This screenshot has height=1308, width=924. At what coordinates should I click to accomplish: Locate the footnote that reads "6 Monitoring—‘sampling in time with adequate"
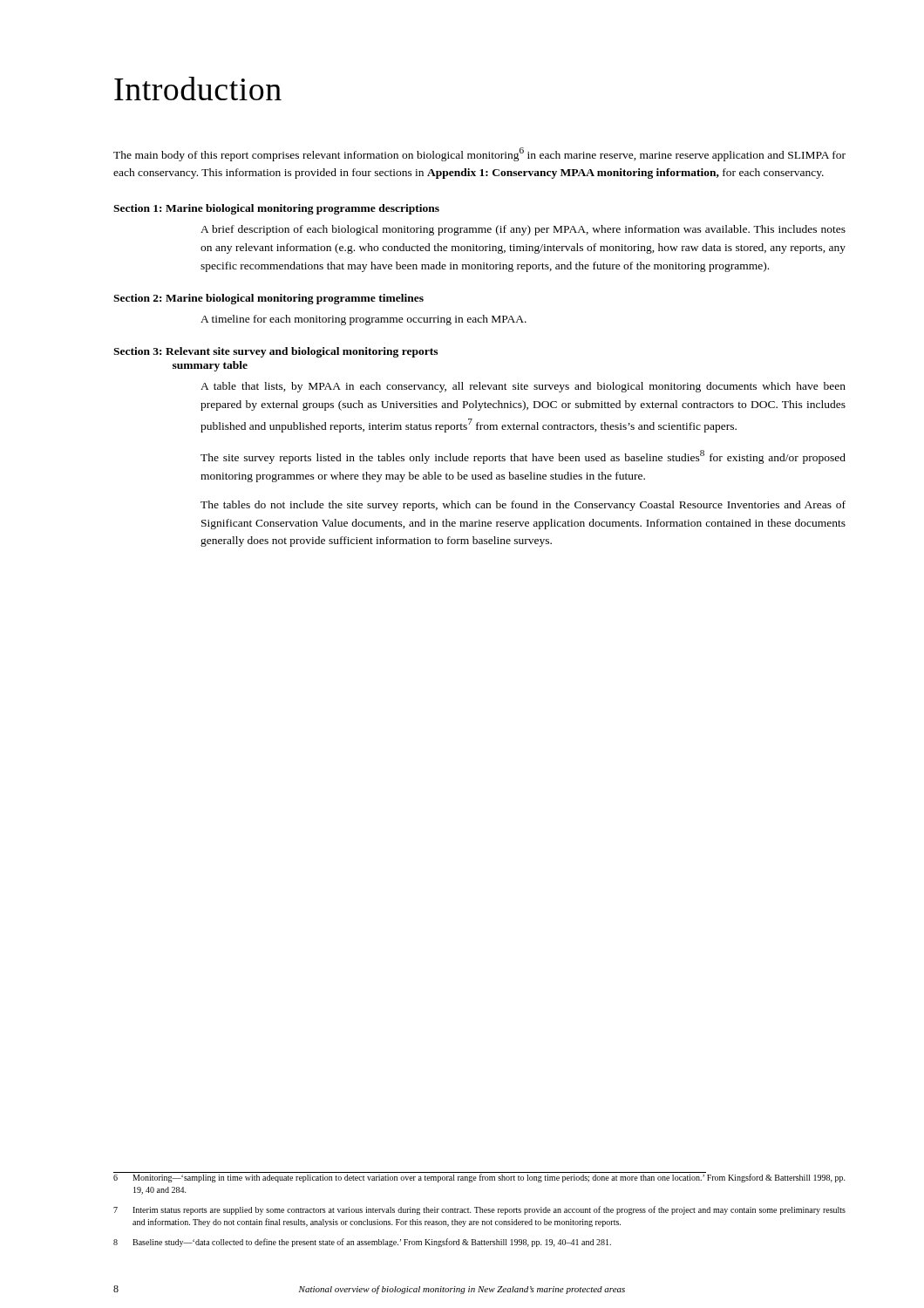[x=479, y=1184]
